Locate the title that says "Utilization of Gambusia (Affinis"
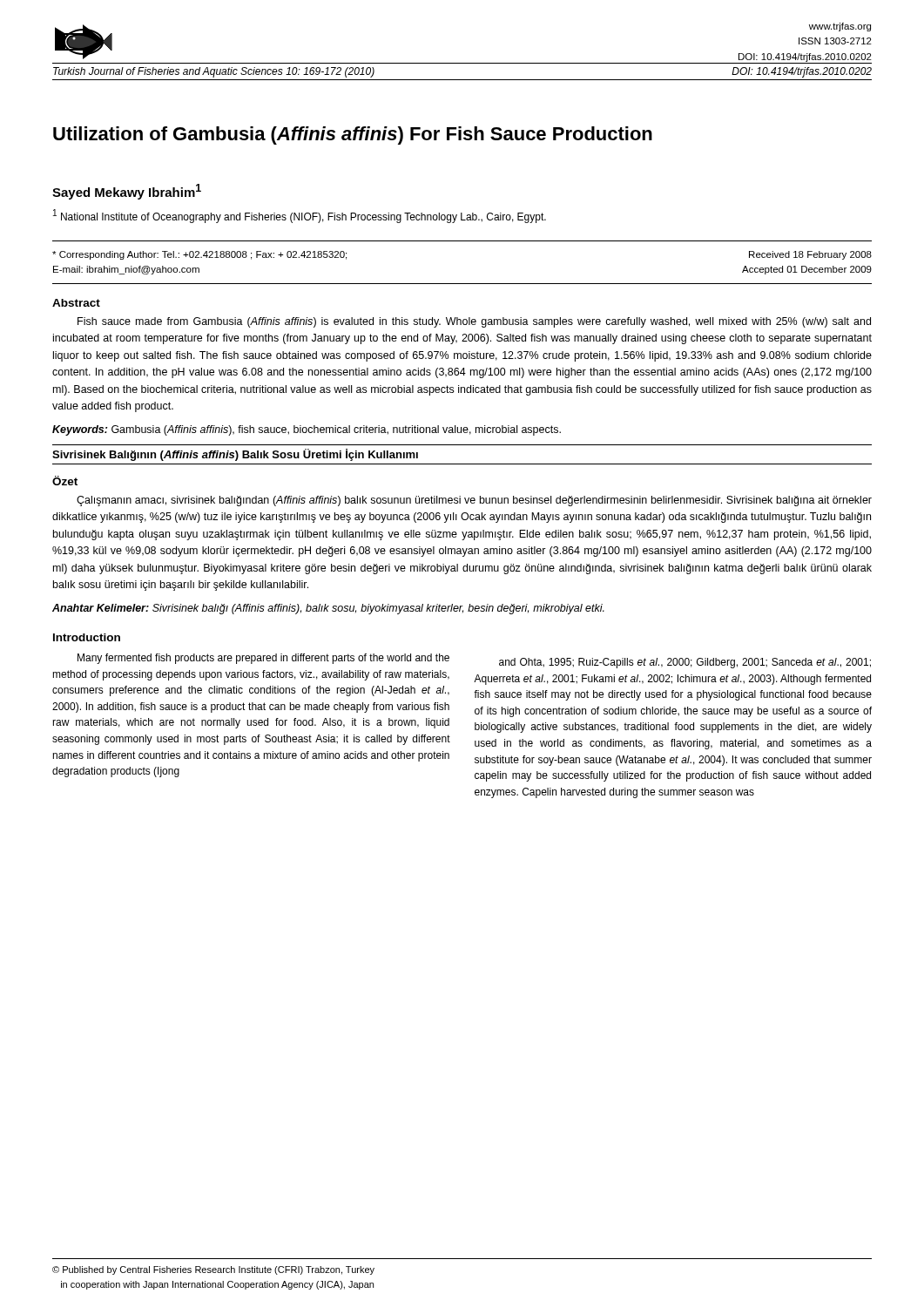 click(x=462, y=134)
